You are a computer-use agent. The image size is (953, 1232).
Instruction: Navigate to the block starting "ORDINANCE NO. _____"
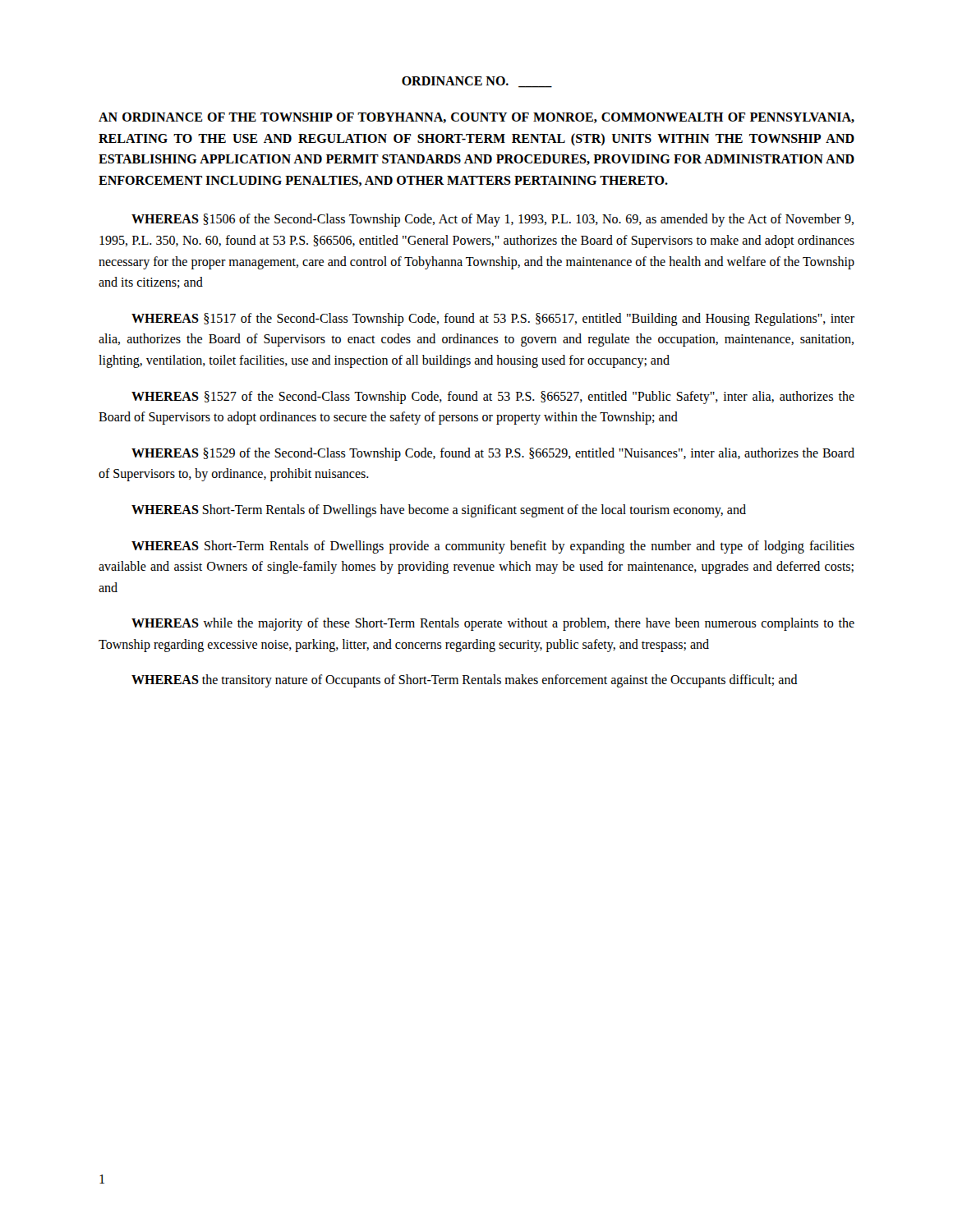tap(476, 81)
